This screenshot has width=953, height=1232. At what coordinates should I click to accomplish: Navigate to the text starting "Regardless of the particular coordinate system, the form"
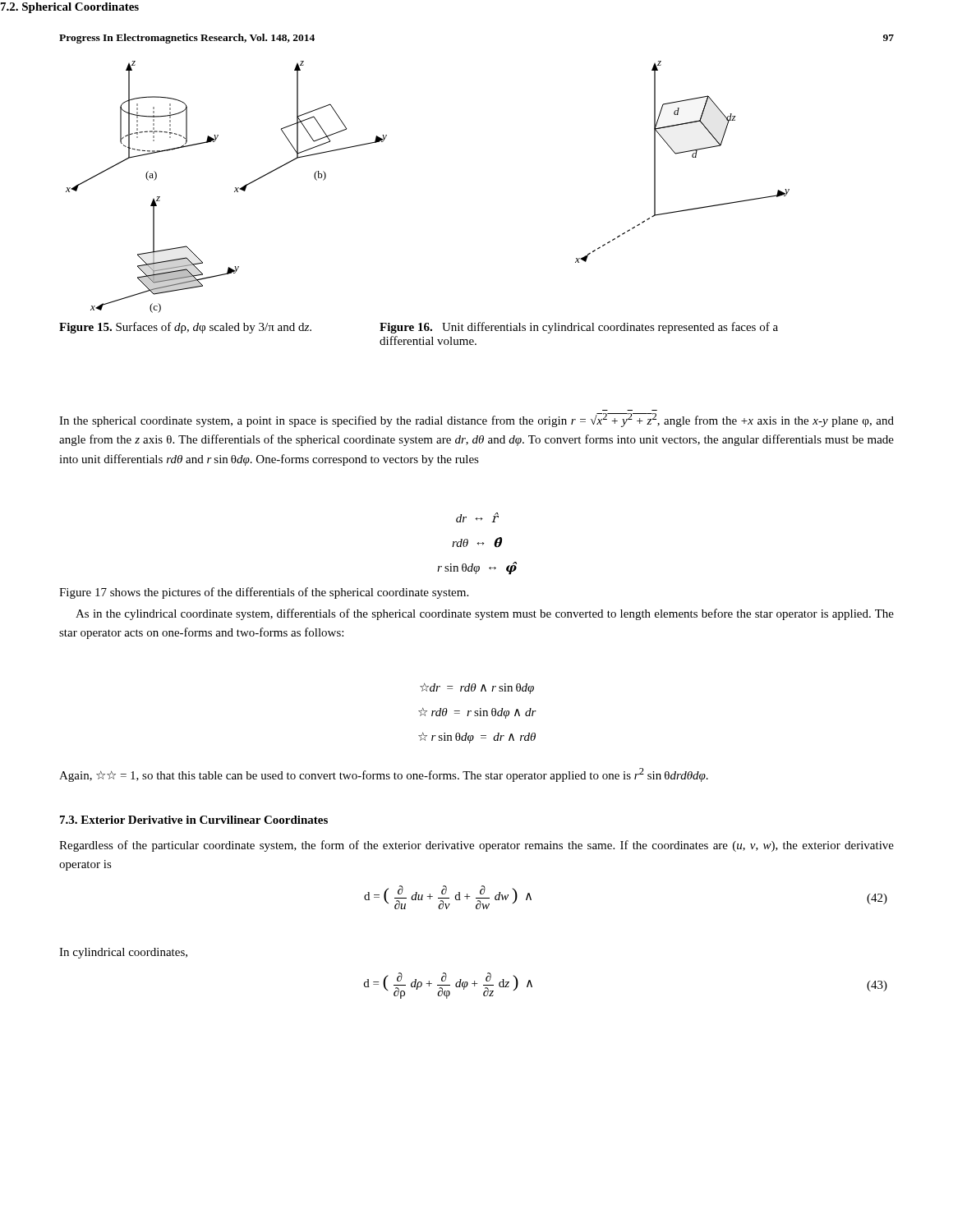point(476,855)
